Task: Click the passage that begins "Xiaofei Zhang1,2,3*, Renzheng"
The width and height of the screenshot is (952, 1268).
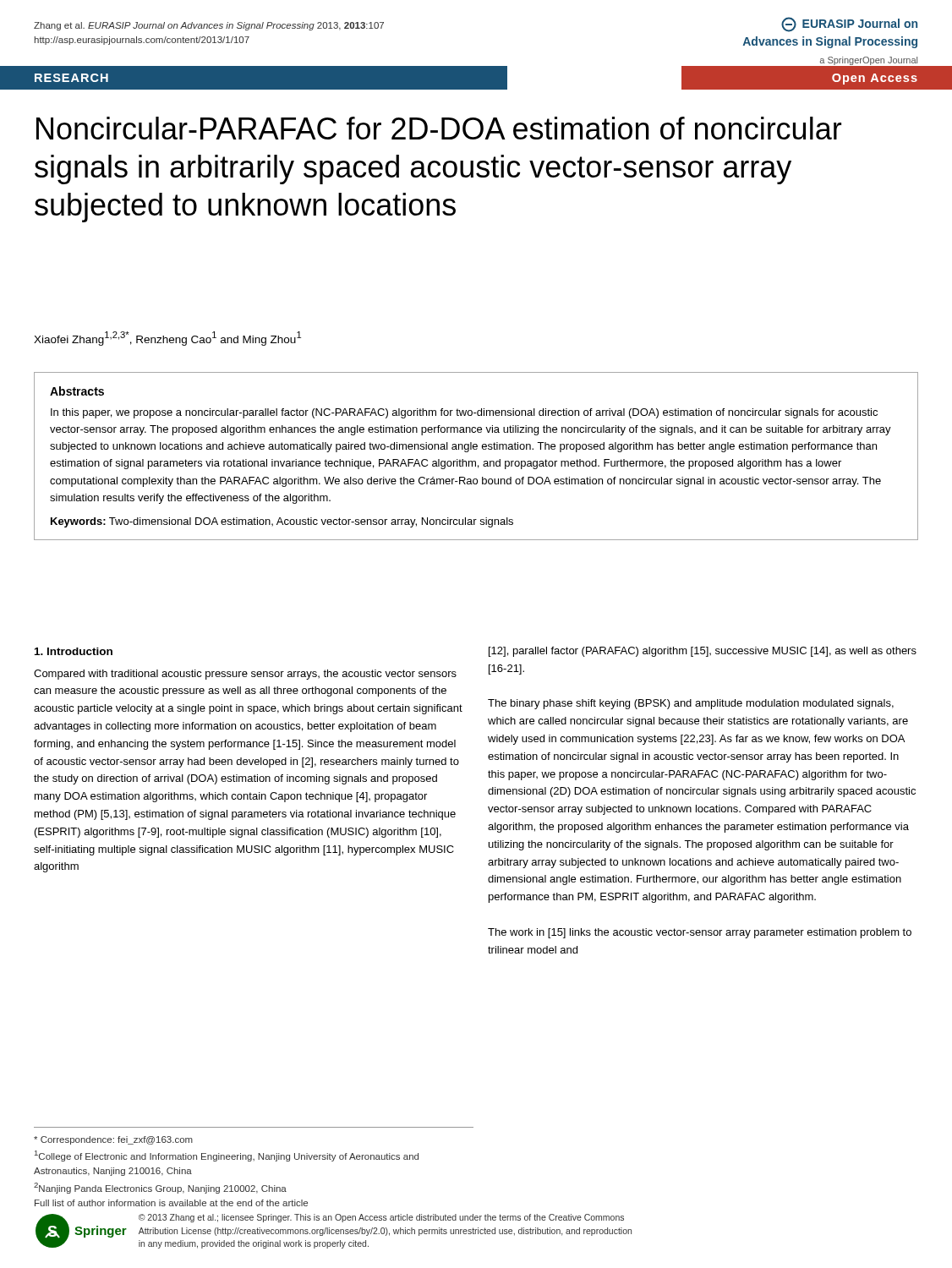Action: click(x=168, y=337)
